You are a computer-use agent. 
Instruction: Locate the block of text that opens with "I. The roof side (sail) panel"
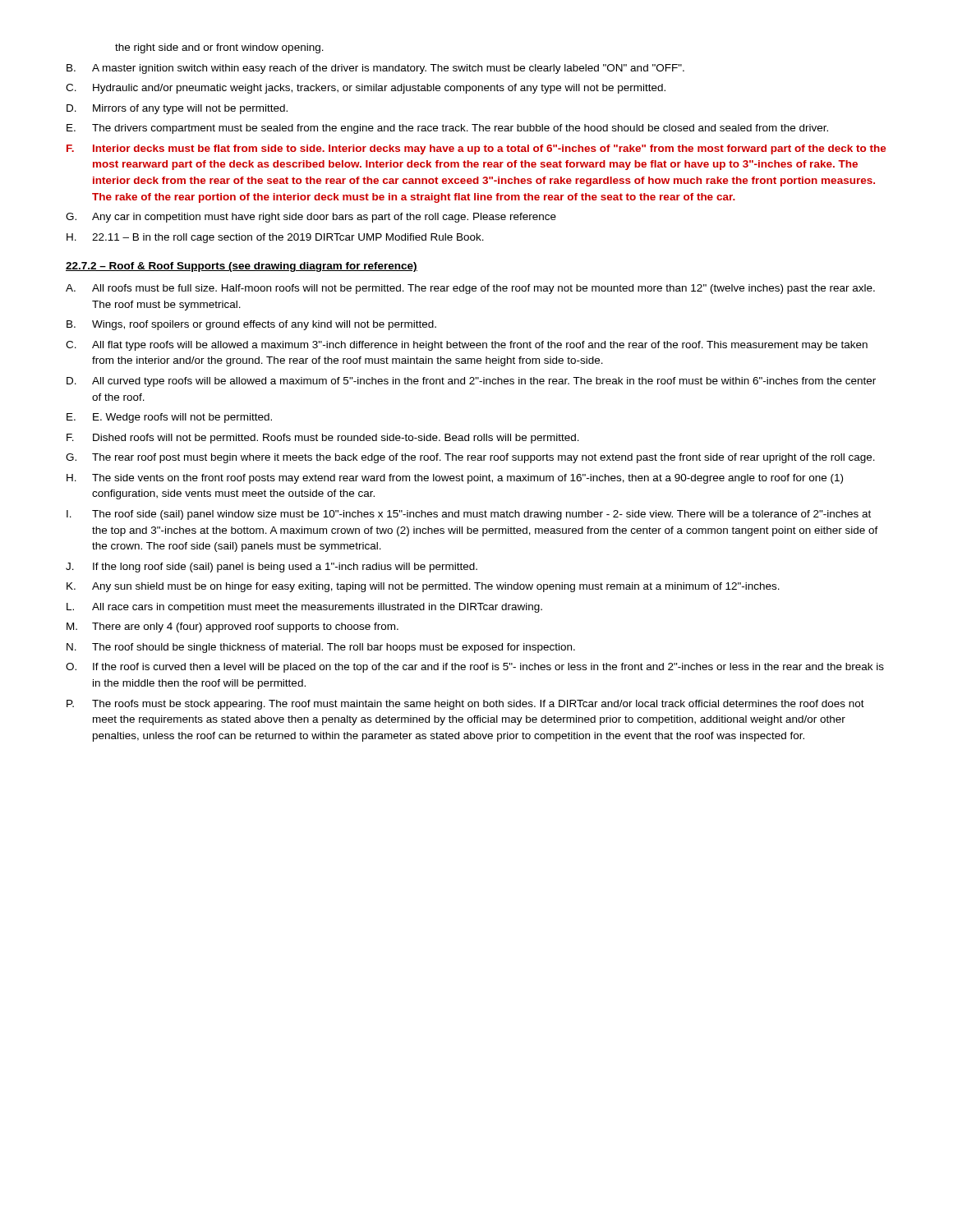pyautogui.click(x=476, y=530)
